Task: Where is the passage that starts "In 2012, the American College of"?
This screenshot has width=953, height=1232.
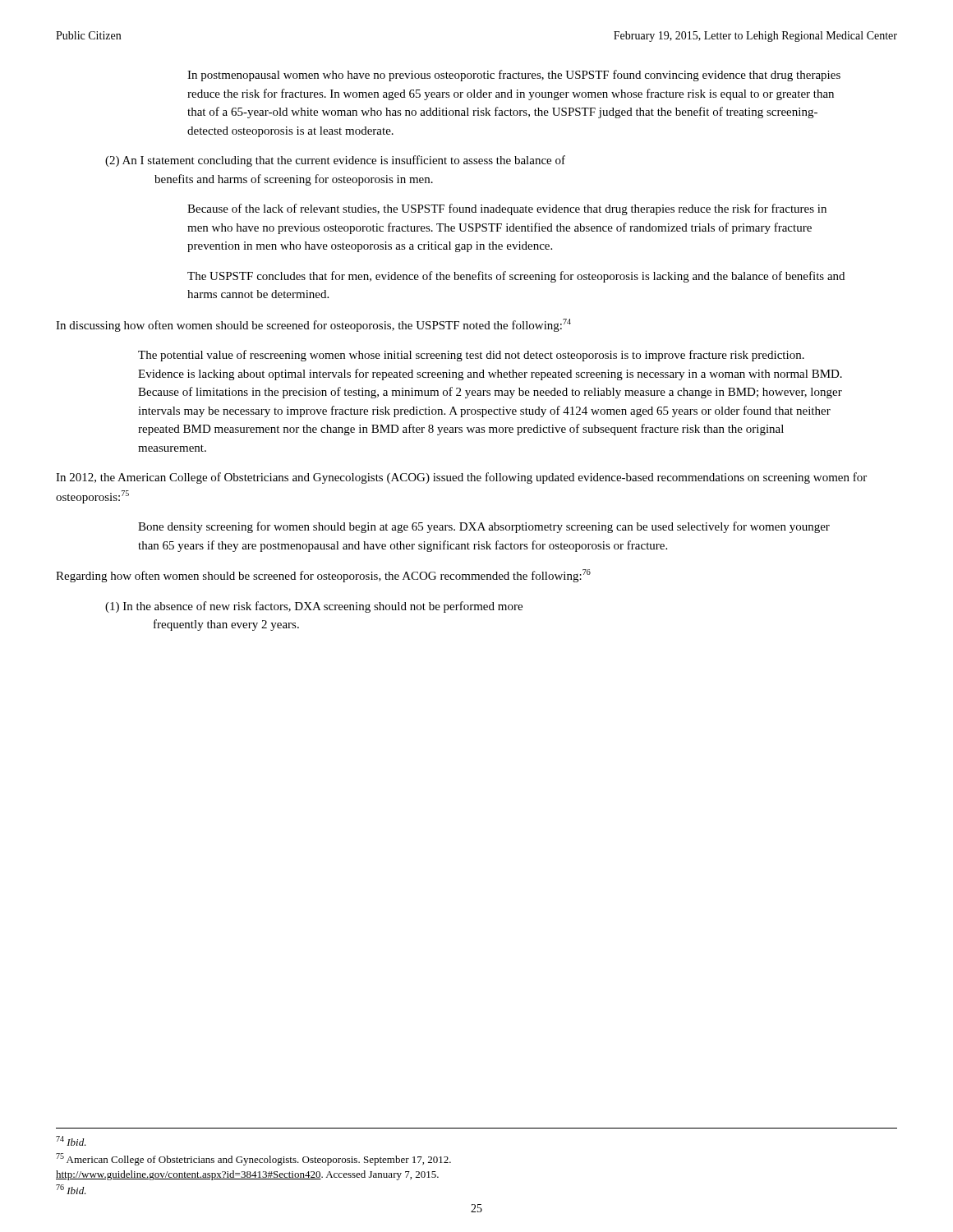Action: pyautogui.click(x=461, y=487)
